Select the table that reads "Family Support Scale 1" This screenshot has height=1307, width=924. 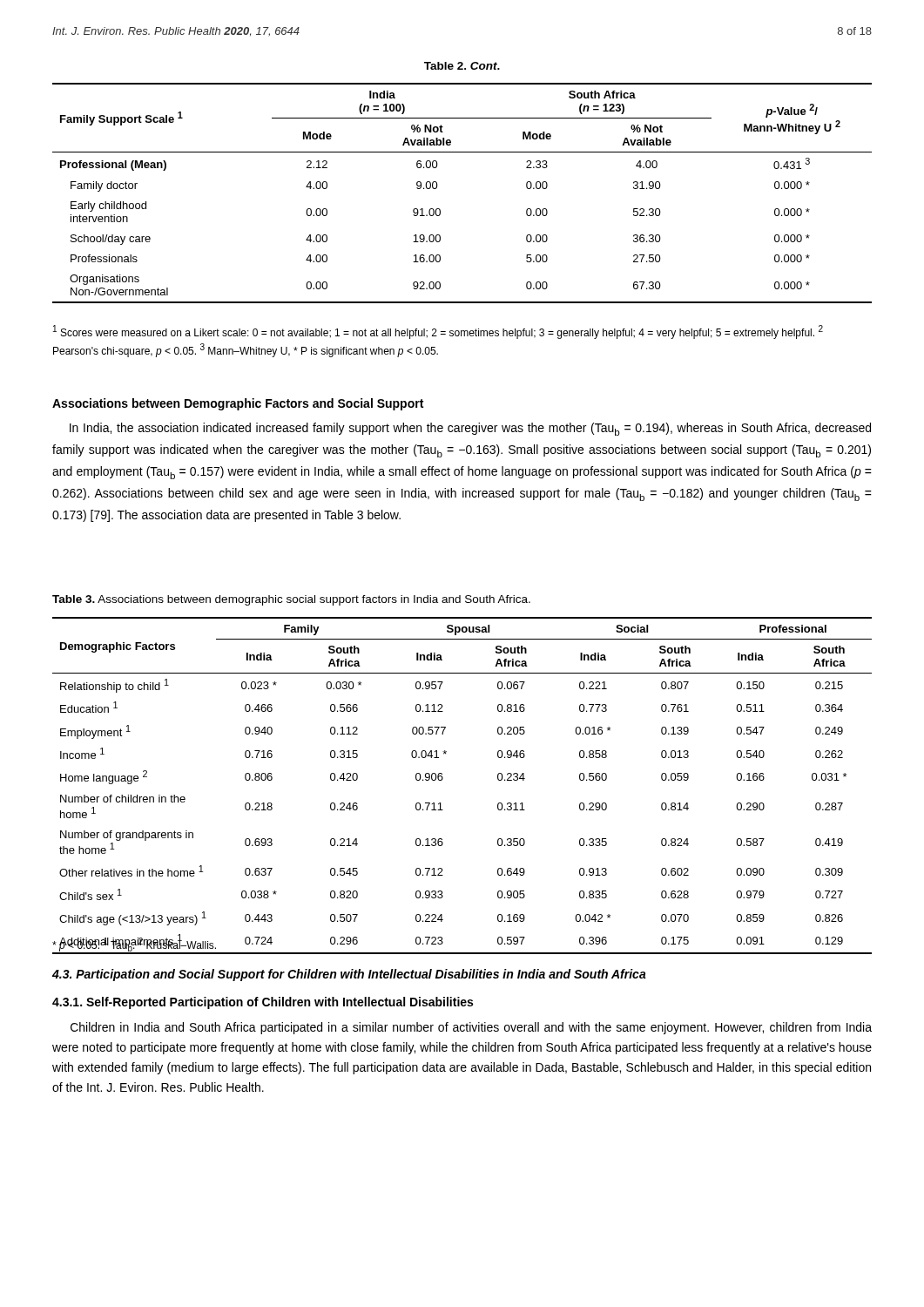click(x=462, y=193)
